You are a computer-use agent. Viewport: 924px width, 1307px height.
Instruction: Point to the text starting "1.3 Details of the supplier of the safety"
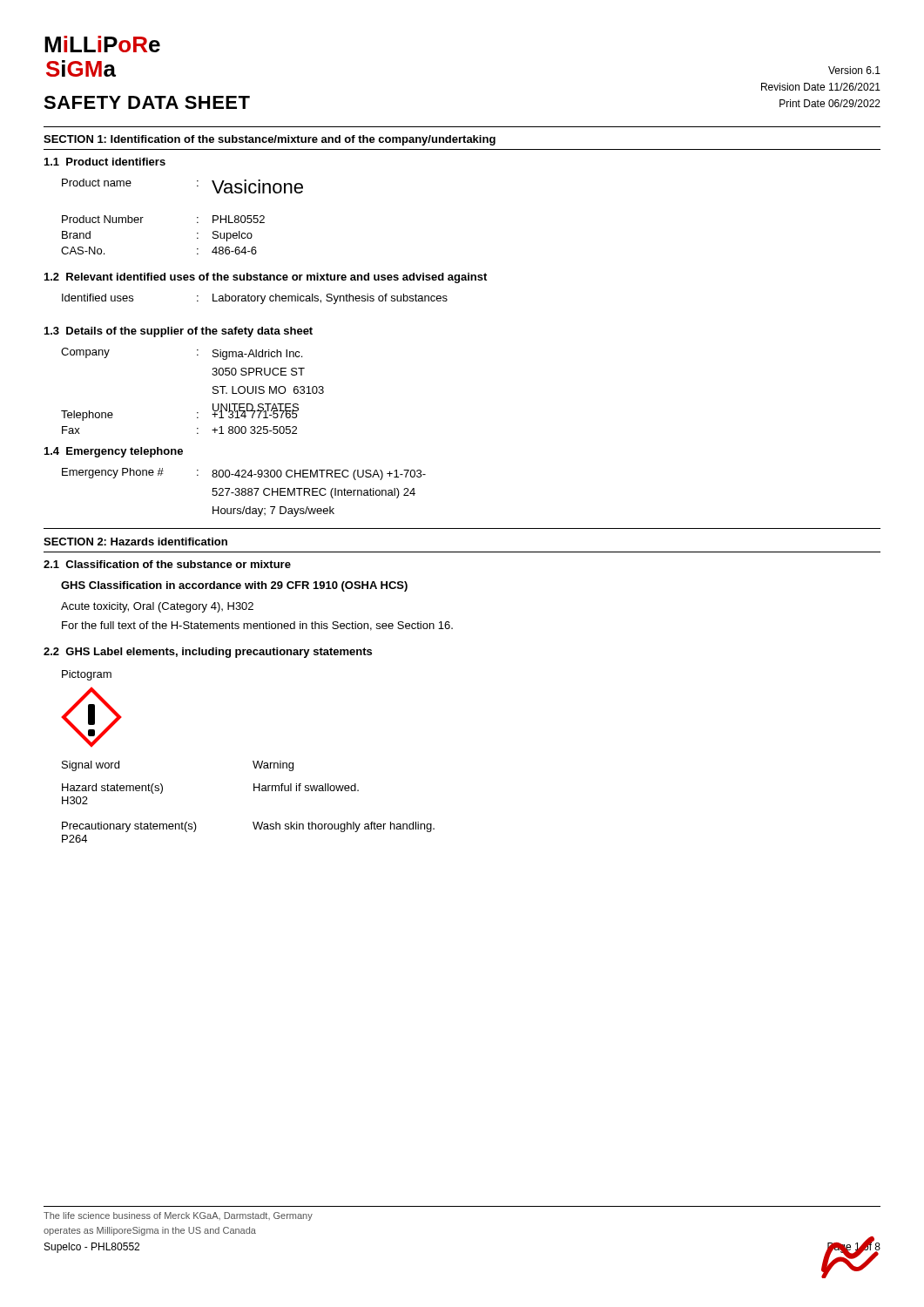178,331
